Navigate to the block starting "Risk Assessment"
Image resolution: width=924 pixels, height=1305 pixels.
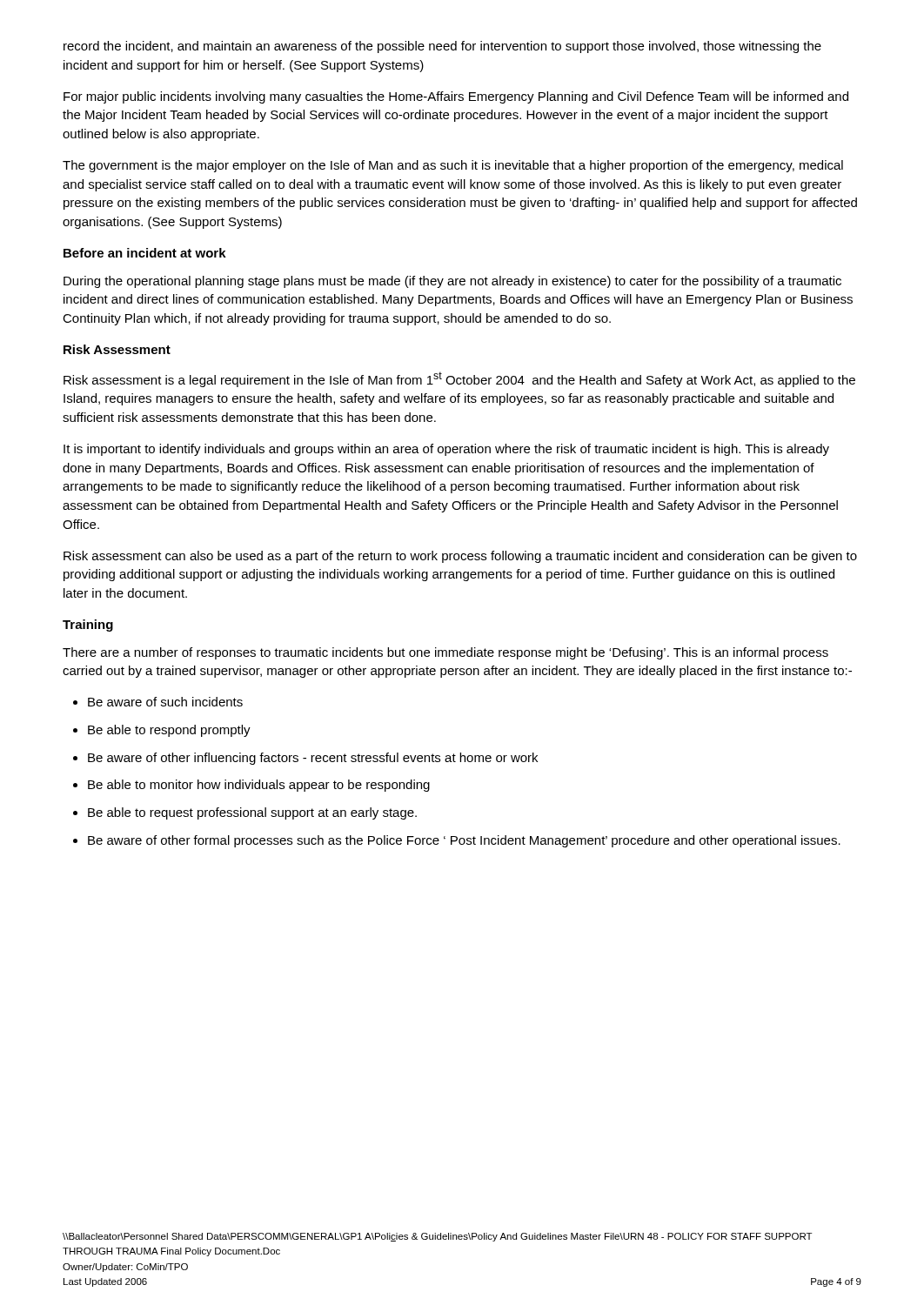coord(117,349)
